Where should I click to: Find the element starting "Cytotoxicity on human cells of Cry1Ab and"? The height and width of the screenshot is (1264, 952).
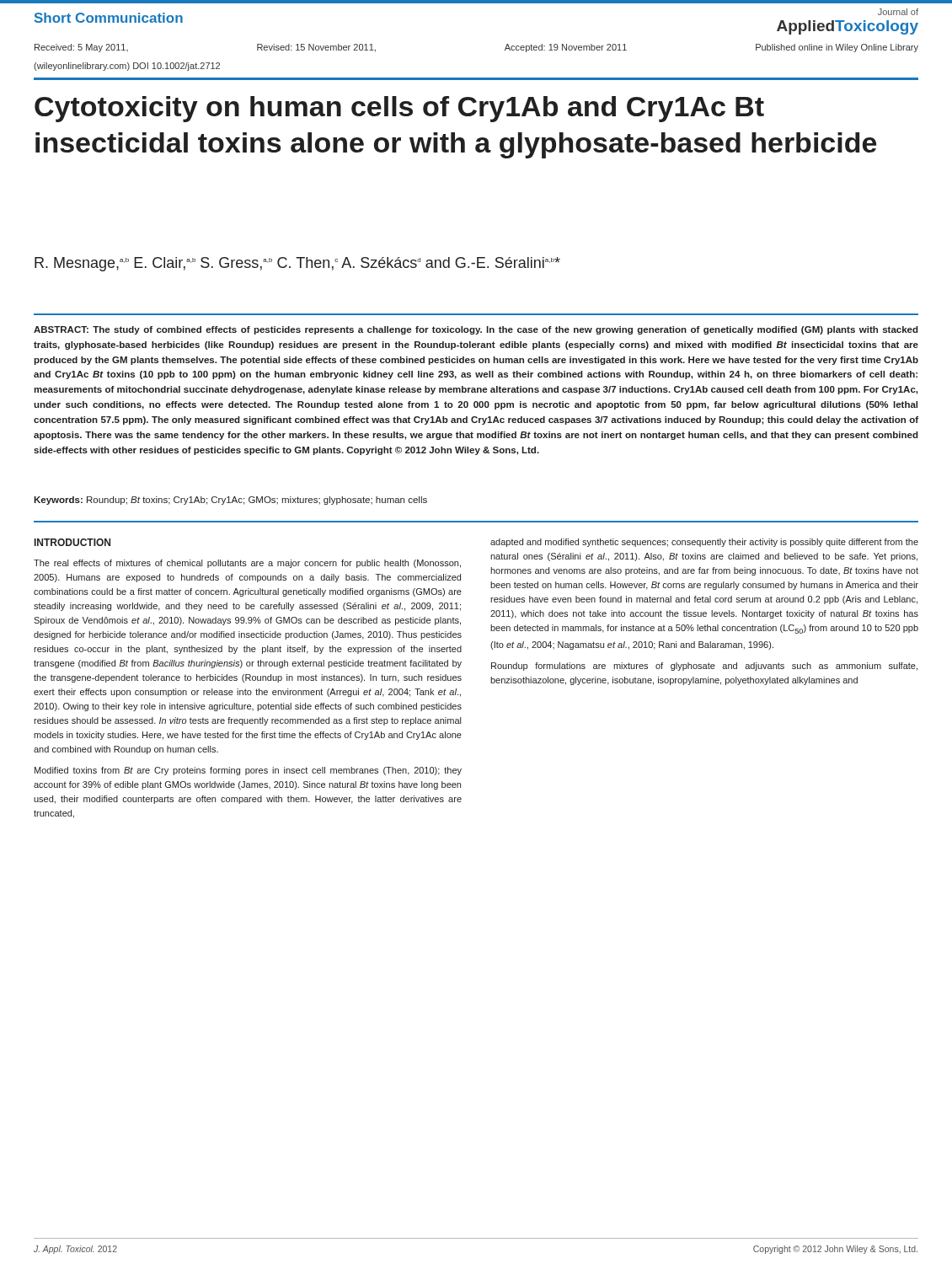[x=476, y=124]
